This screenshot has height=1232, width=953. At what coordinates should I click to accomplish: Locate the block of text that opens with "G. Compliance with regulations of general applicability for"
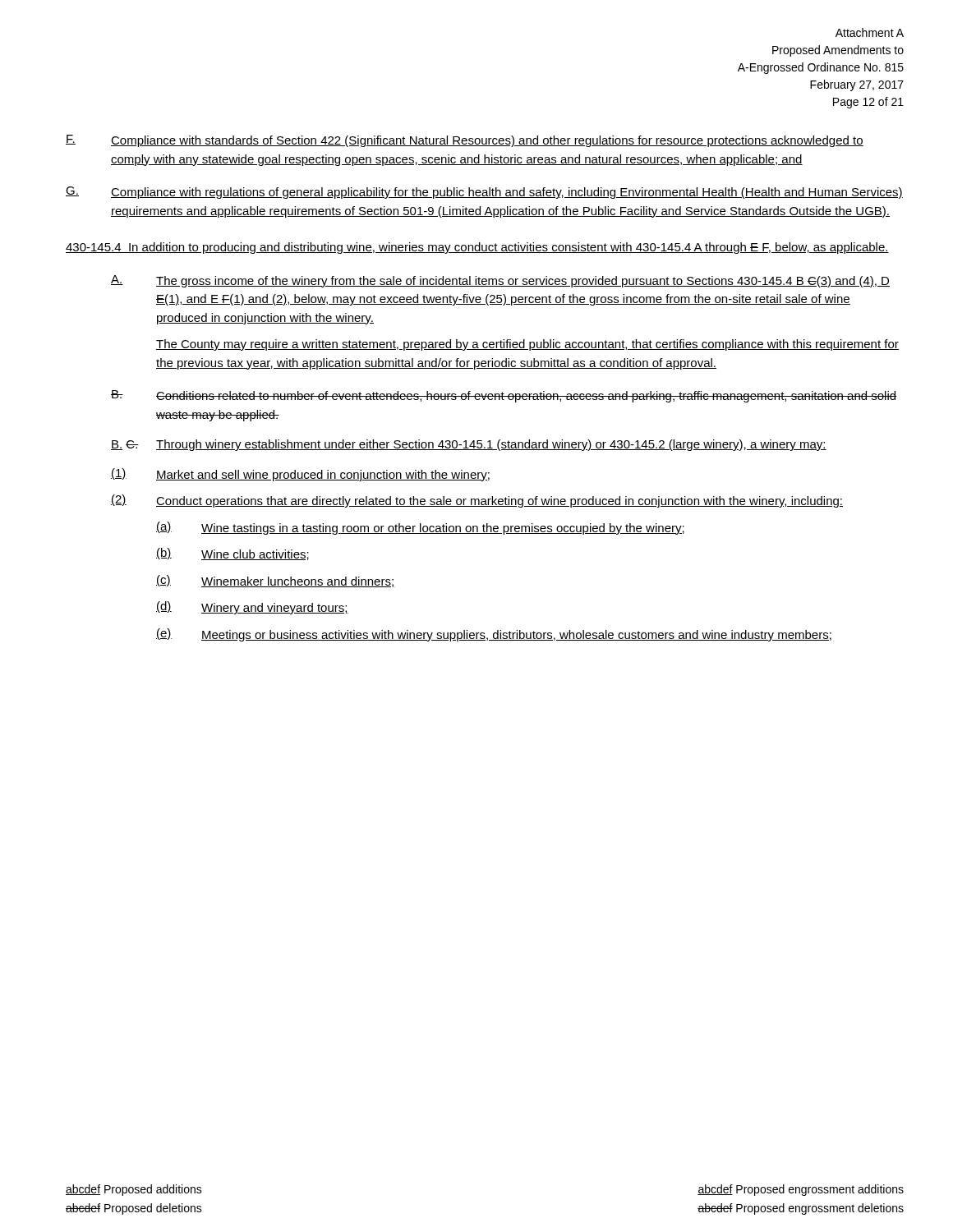pyautogui.click(x=485, y=202)
